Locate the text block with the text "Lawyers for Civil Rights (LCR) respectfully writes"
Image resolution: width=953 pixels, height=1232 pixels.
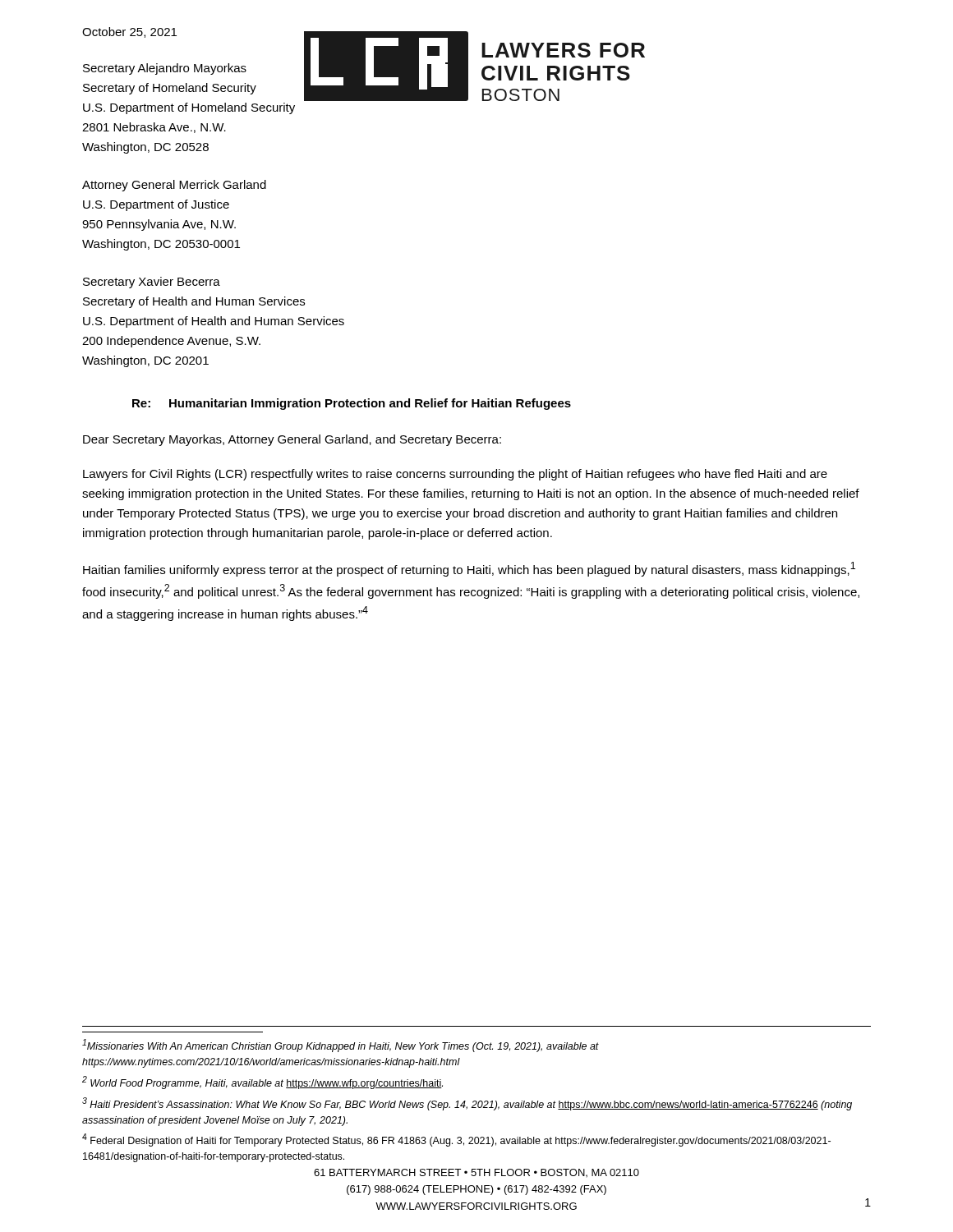point(471,503)
